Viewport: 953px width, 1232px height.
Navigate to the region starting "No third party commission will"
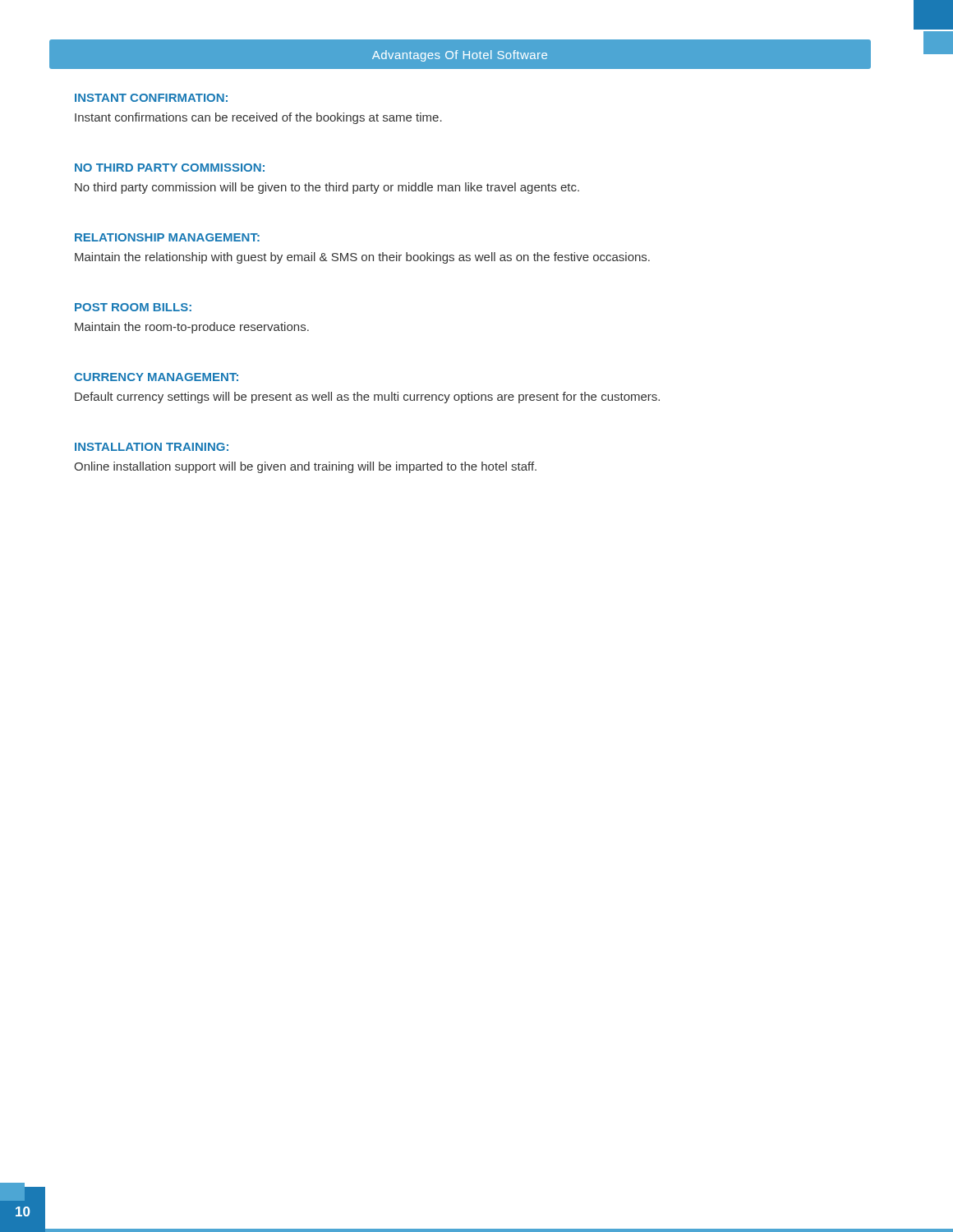[327, 187]
